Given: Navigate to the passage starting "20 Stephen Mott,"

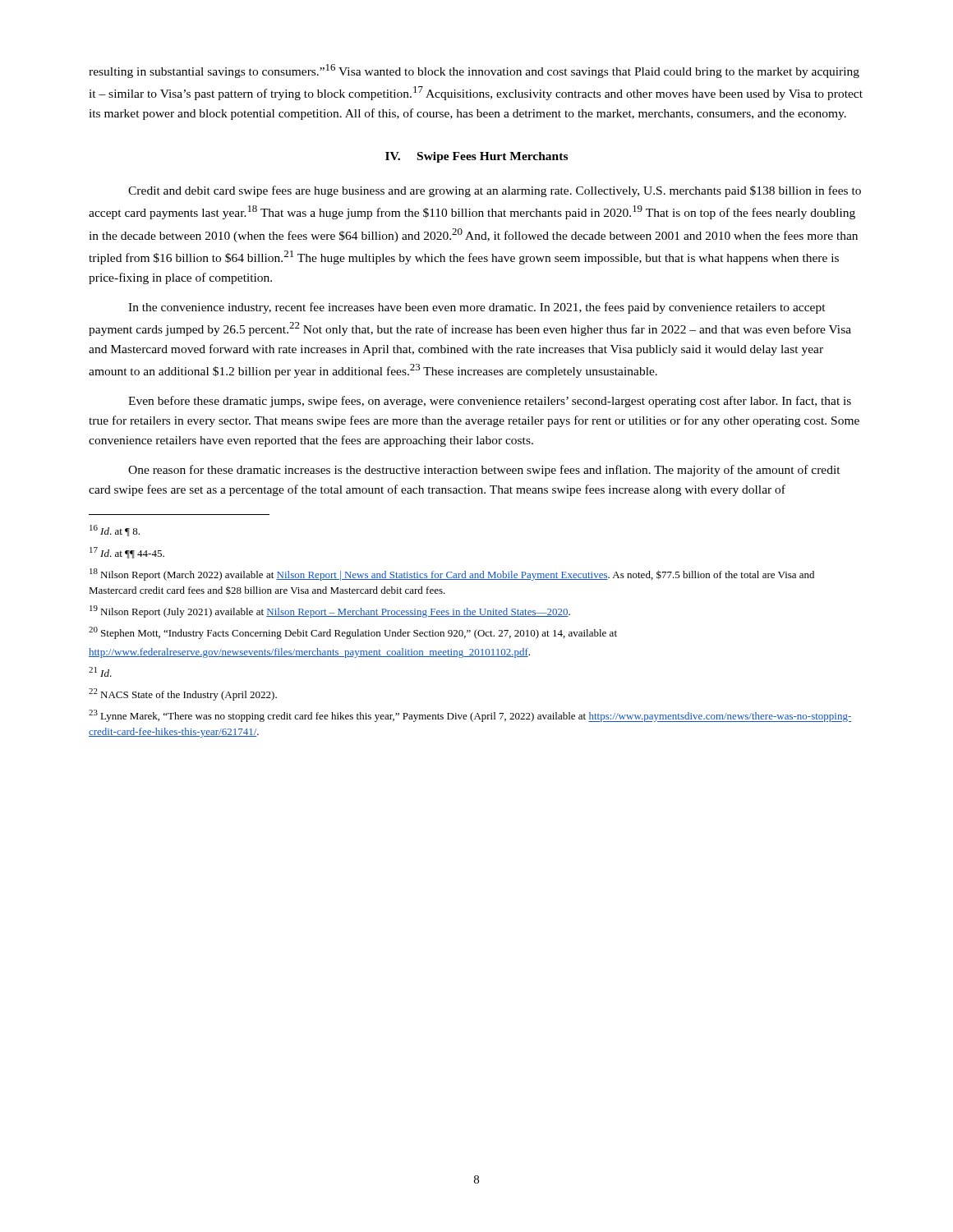Looking at the screenshot, I should tap(476, 642).
